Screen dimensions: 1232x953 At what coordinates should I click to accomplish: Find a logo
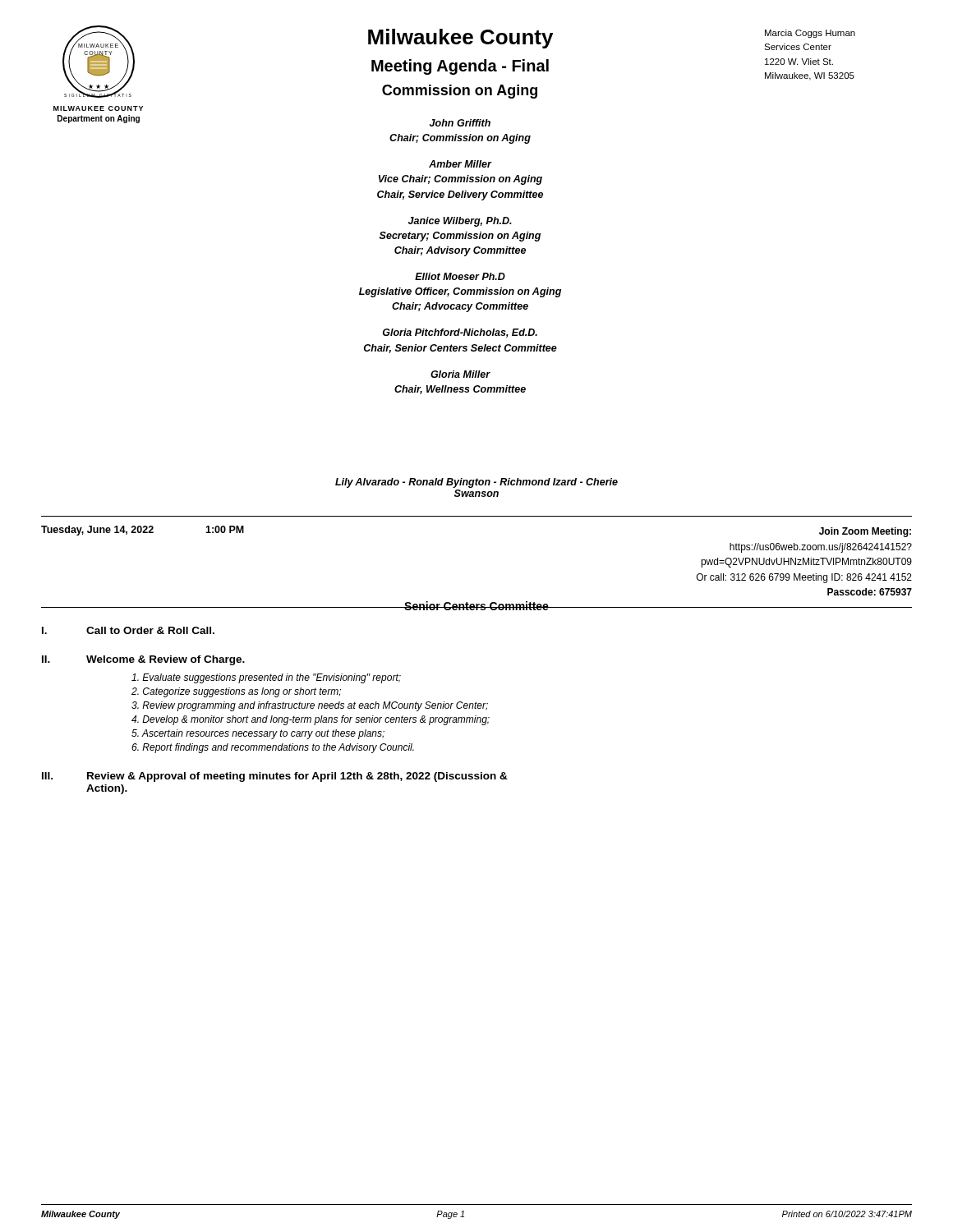tap(99, 74)
